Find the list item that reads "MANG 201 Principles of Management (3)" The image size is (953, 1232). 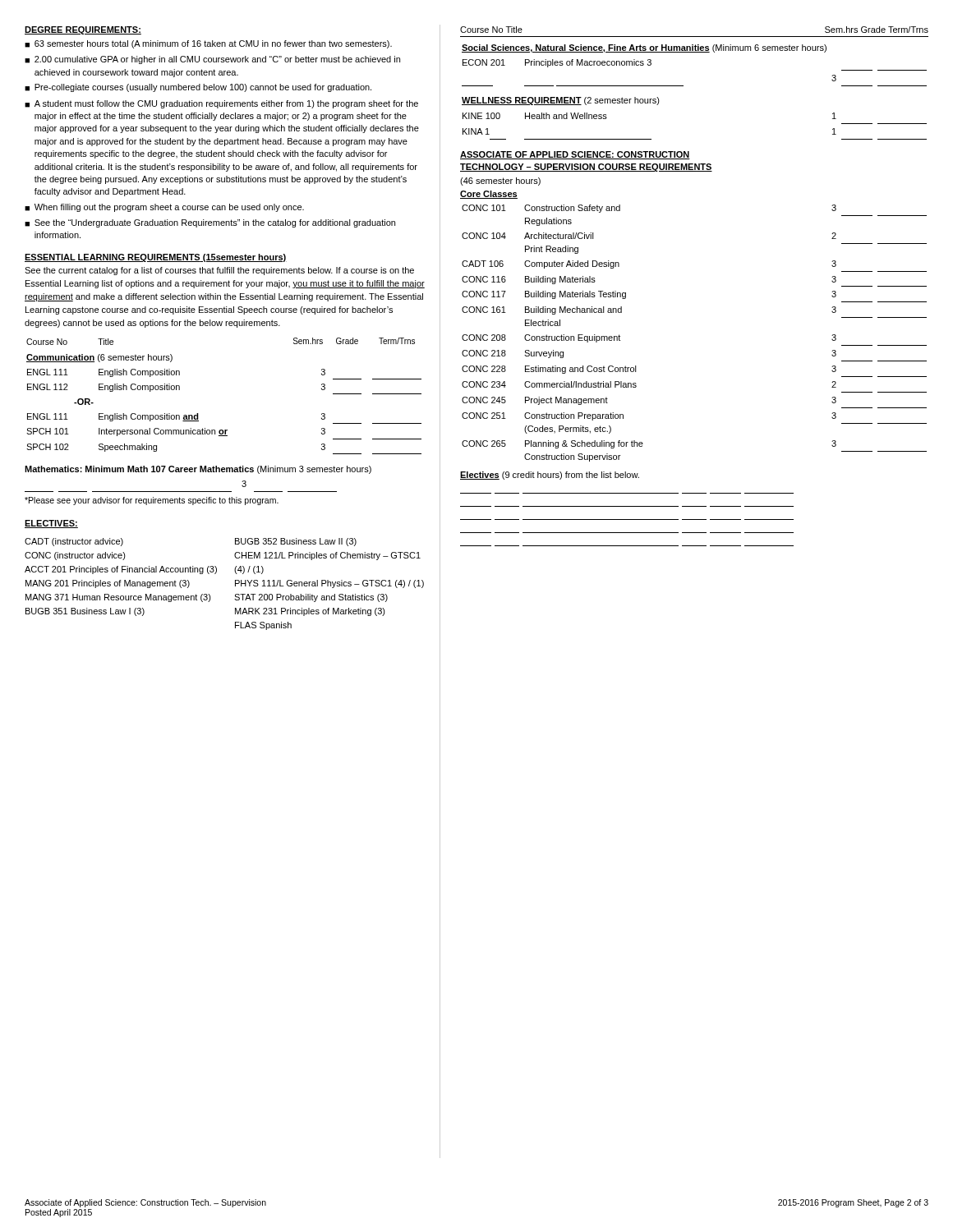(x=107, y=583)
